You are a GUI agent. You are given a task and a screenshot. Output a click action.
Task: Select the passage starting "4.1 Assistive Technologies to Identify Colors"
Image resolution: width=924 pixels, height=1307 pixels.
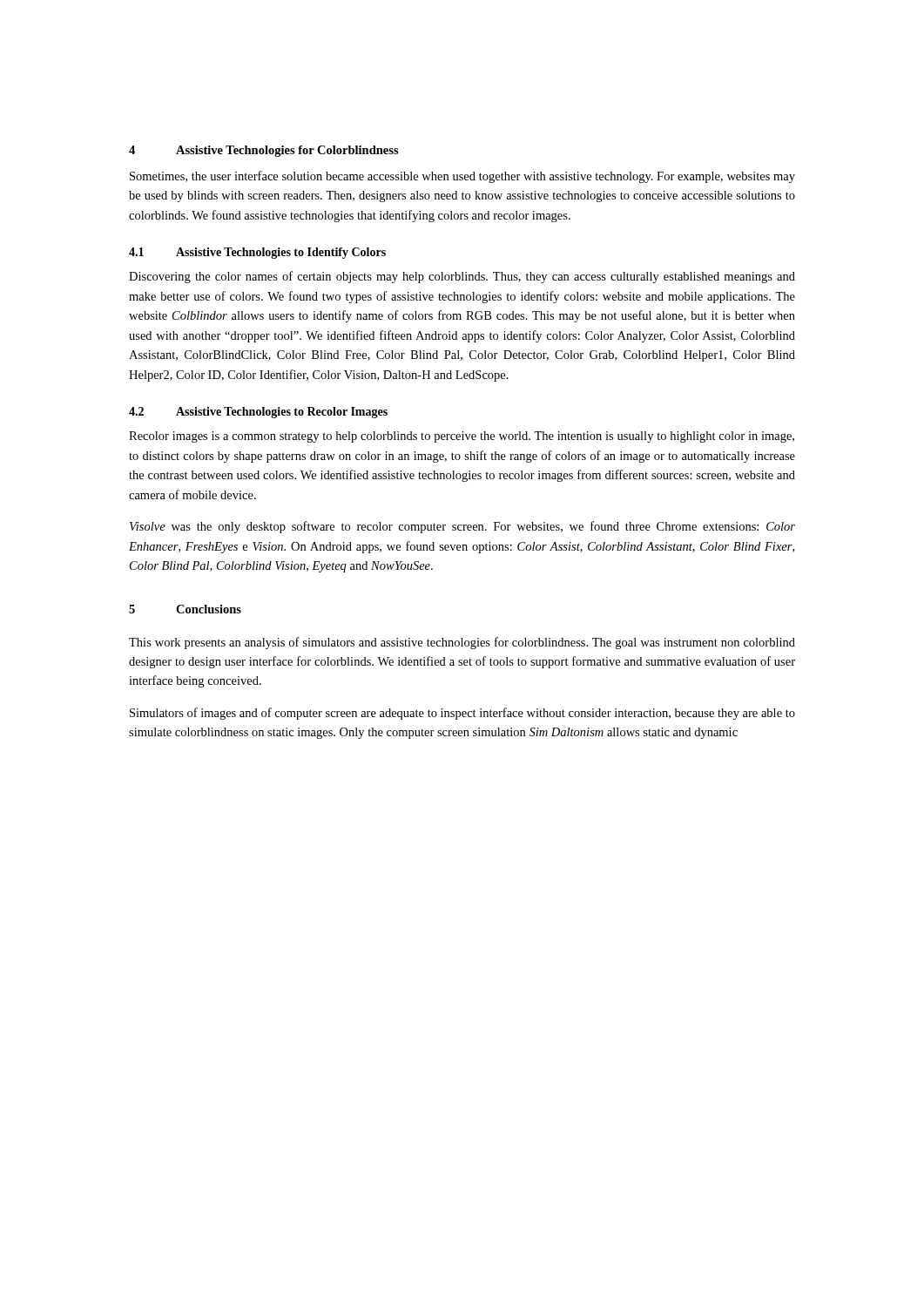tap(257, 253)
